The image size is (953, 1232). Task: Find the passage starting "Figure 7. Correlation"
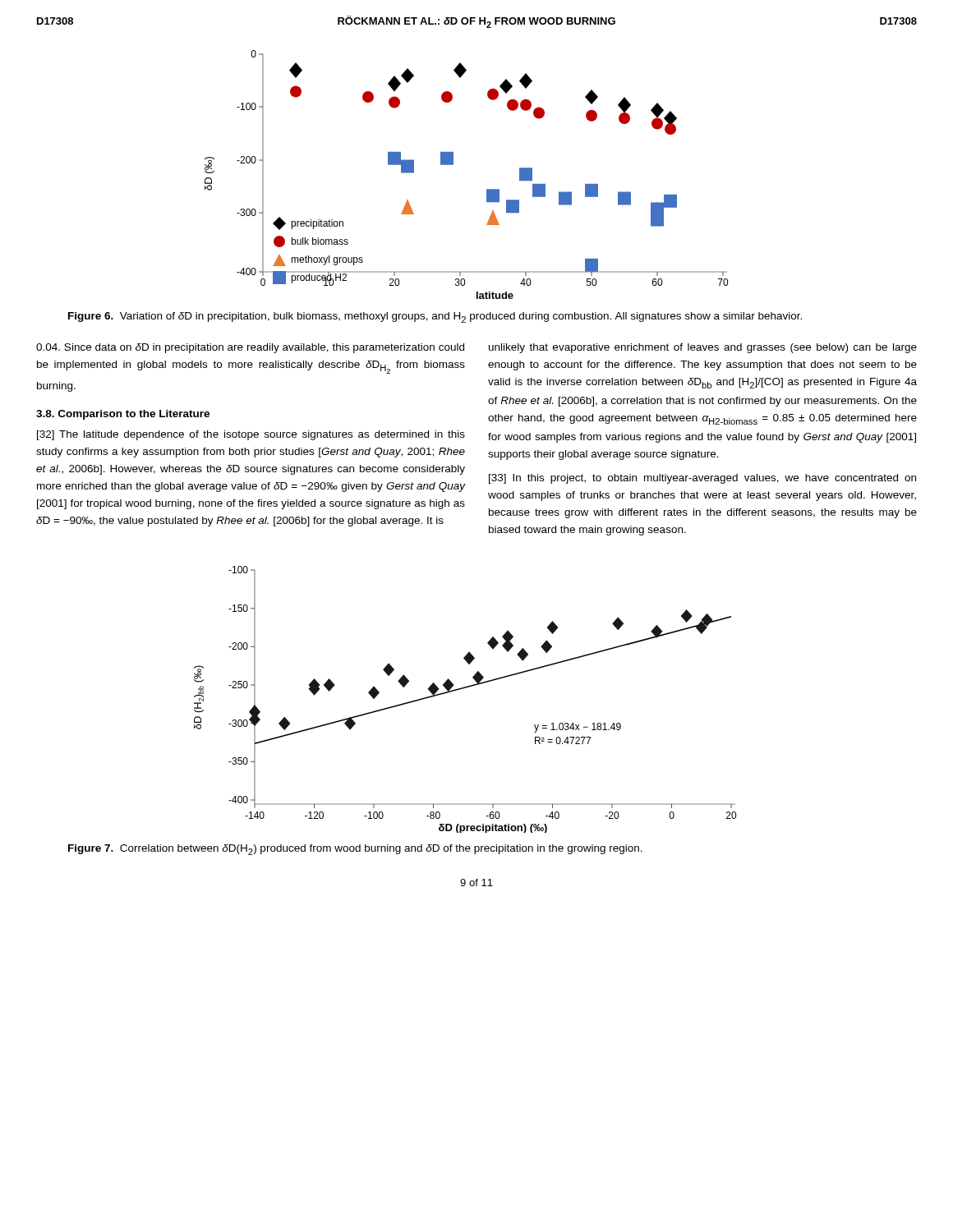[355, 849]
